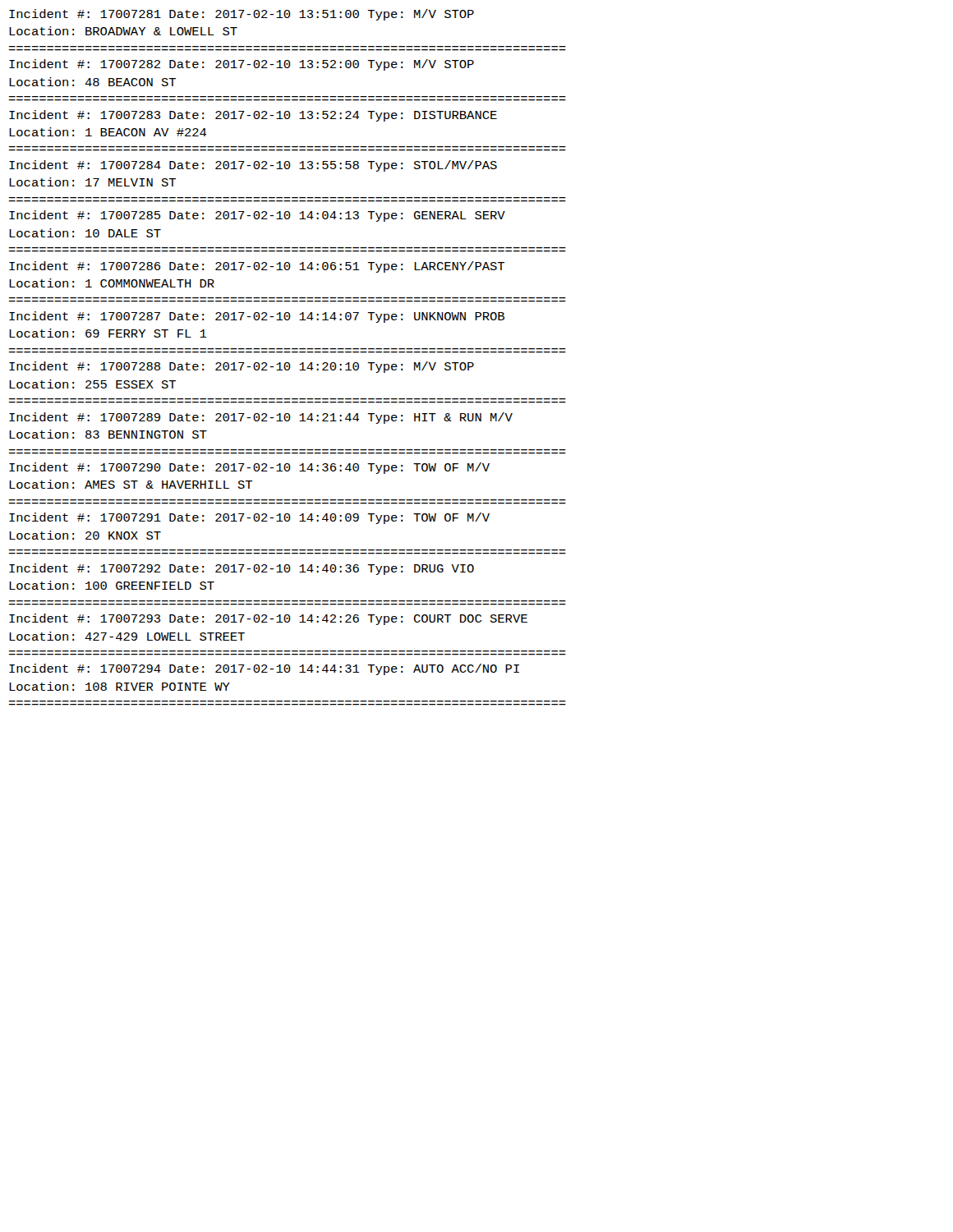Find the block on this page that starts "Incident #: 17007286 Date: 2017-02-10 14:06:51"

[476, 276]
